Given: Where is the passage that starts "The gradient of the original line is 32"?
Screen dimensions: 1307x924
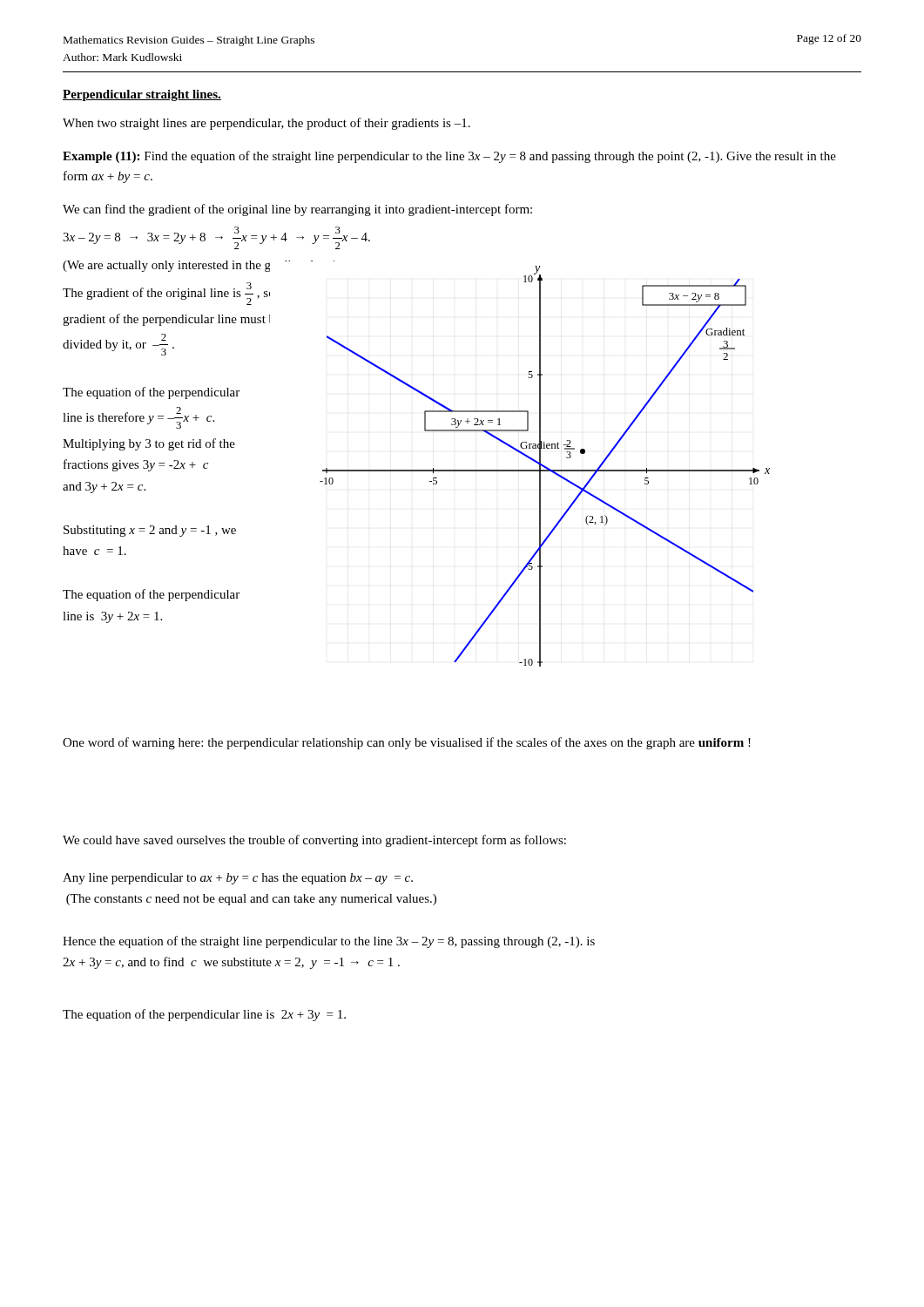Looking at the screenshot, I should click(x=180, y=451).
